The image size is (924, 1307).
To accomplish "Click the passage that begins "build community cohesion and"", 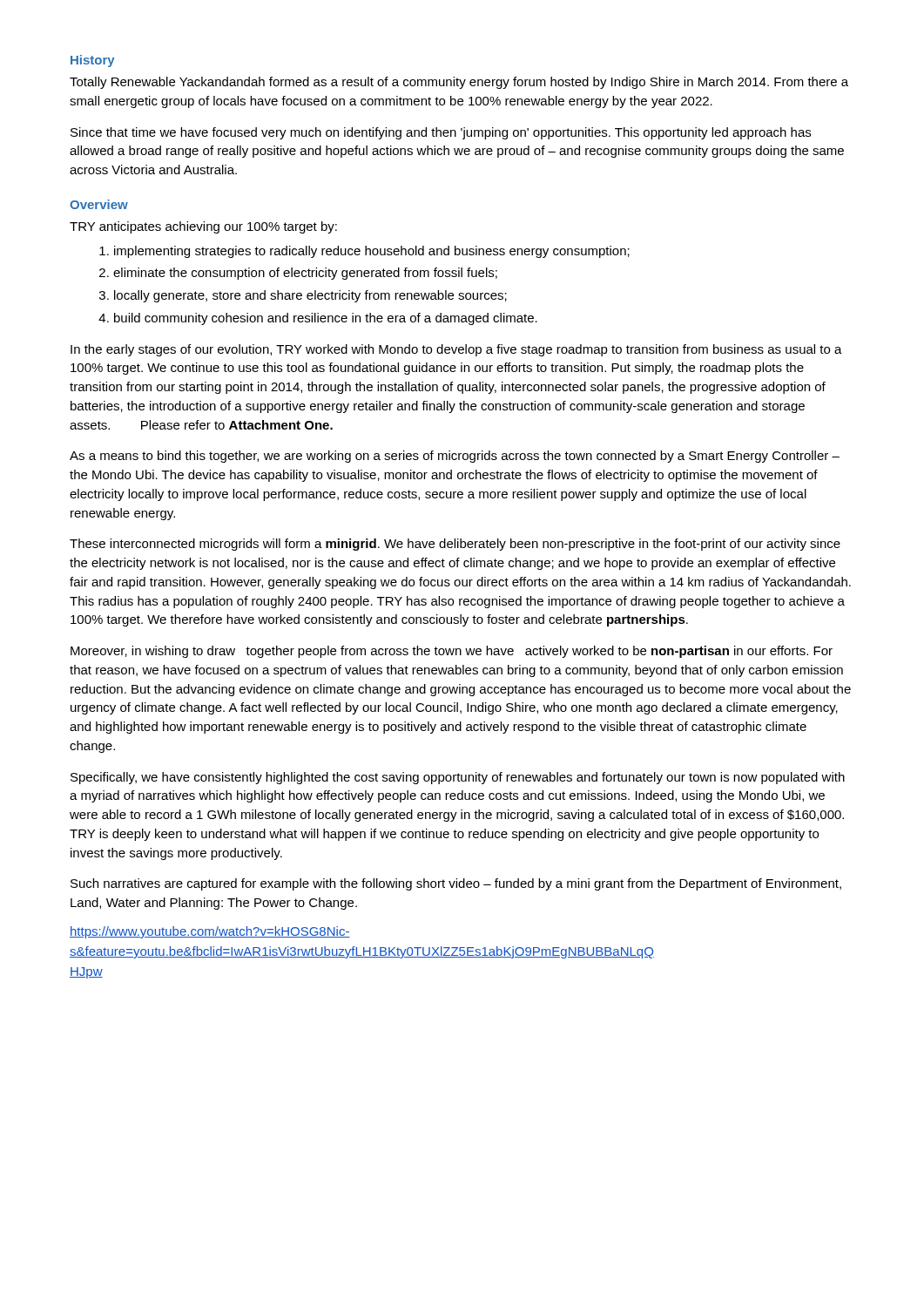I will 326,317.
